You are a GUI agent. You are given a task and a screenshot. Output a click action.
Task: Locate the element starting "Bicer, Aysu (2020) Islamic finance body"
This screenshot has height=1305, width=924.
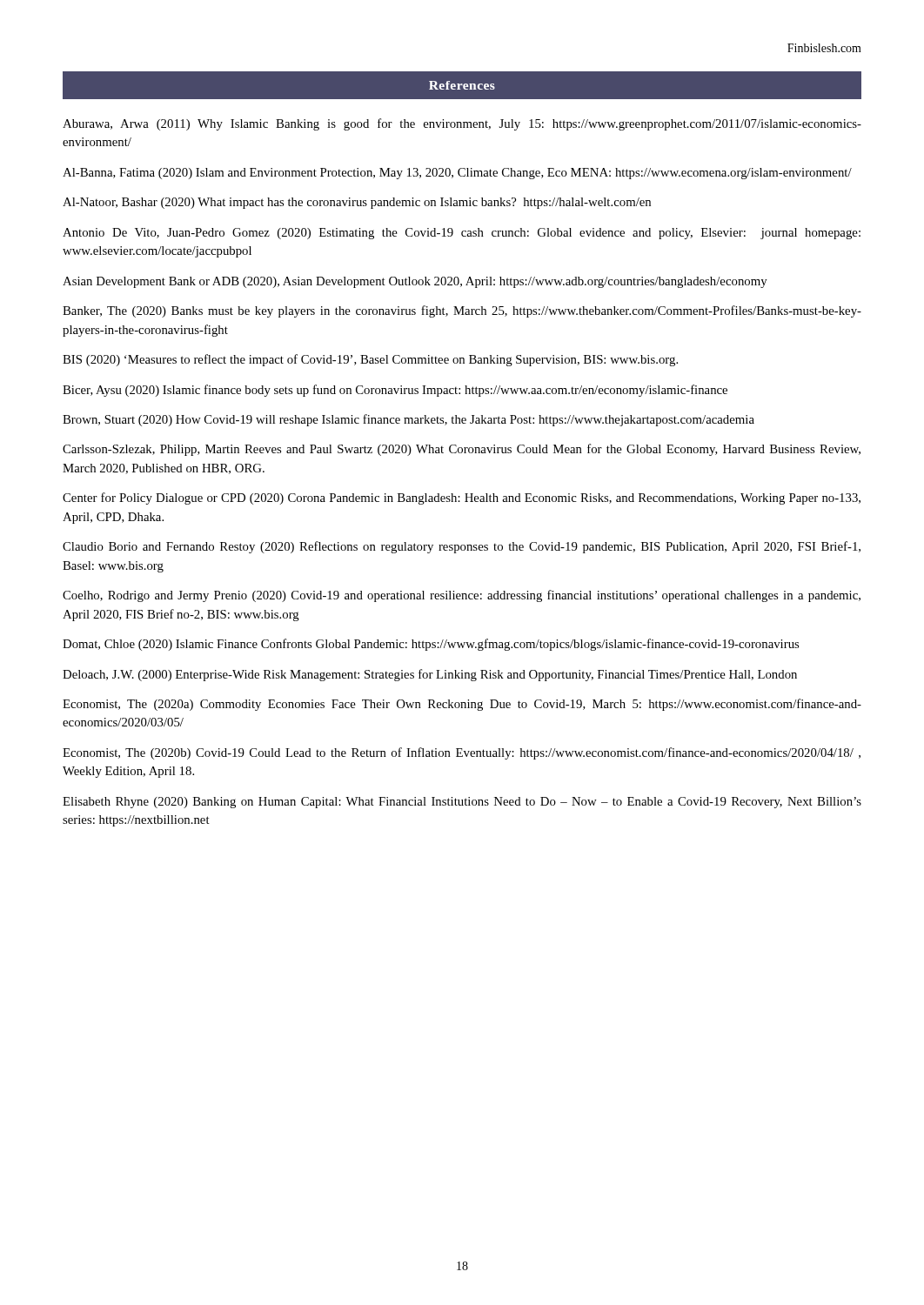pos(395,389)
